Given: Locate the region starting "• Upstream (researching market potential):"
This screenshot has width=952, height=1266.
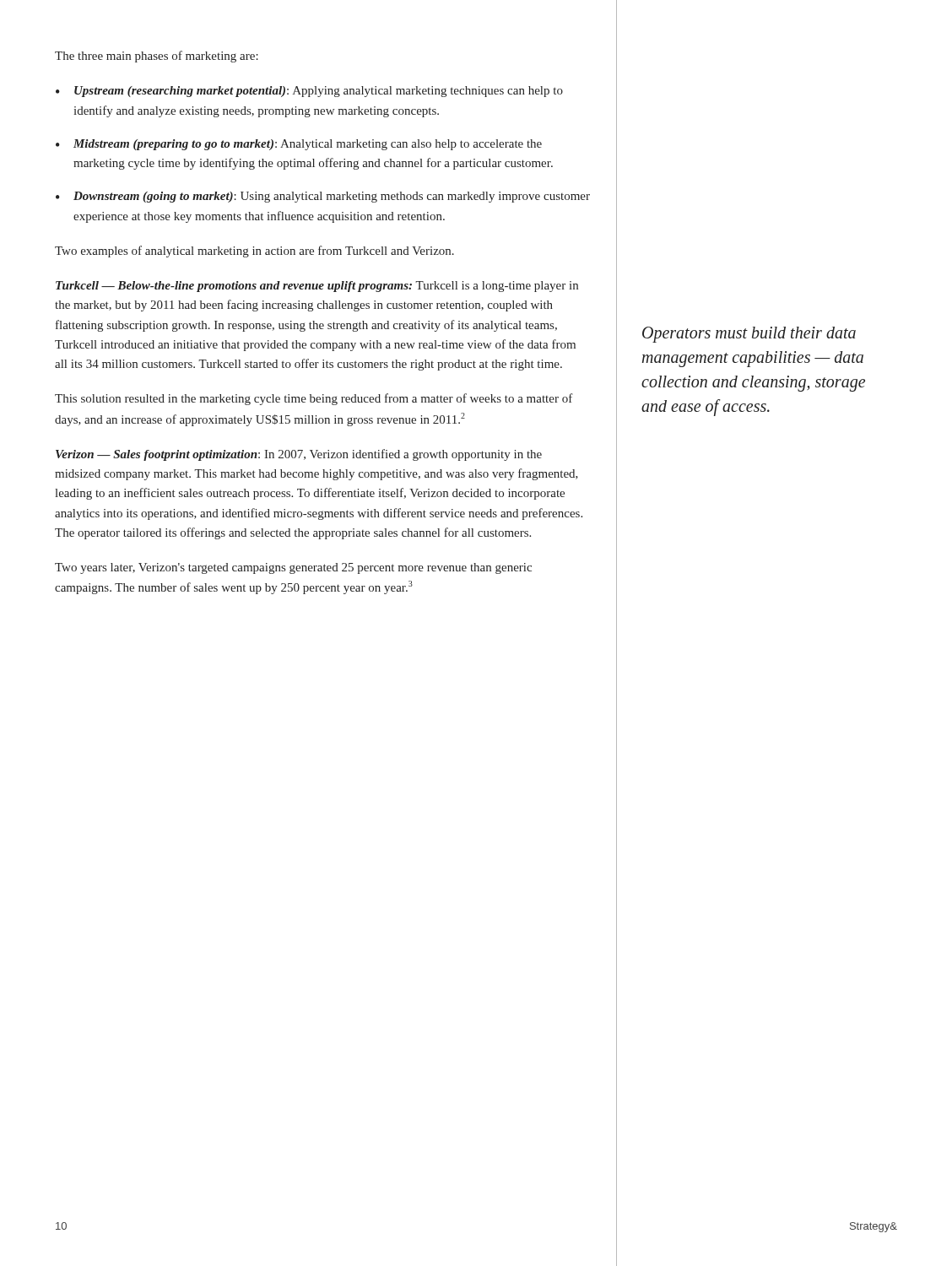Looking at the screenshot, I should click(x=323, y=101).
